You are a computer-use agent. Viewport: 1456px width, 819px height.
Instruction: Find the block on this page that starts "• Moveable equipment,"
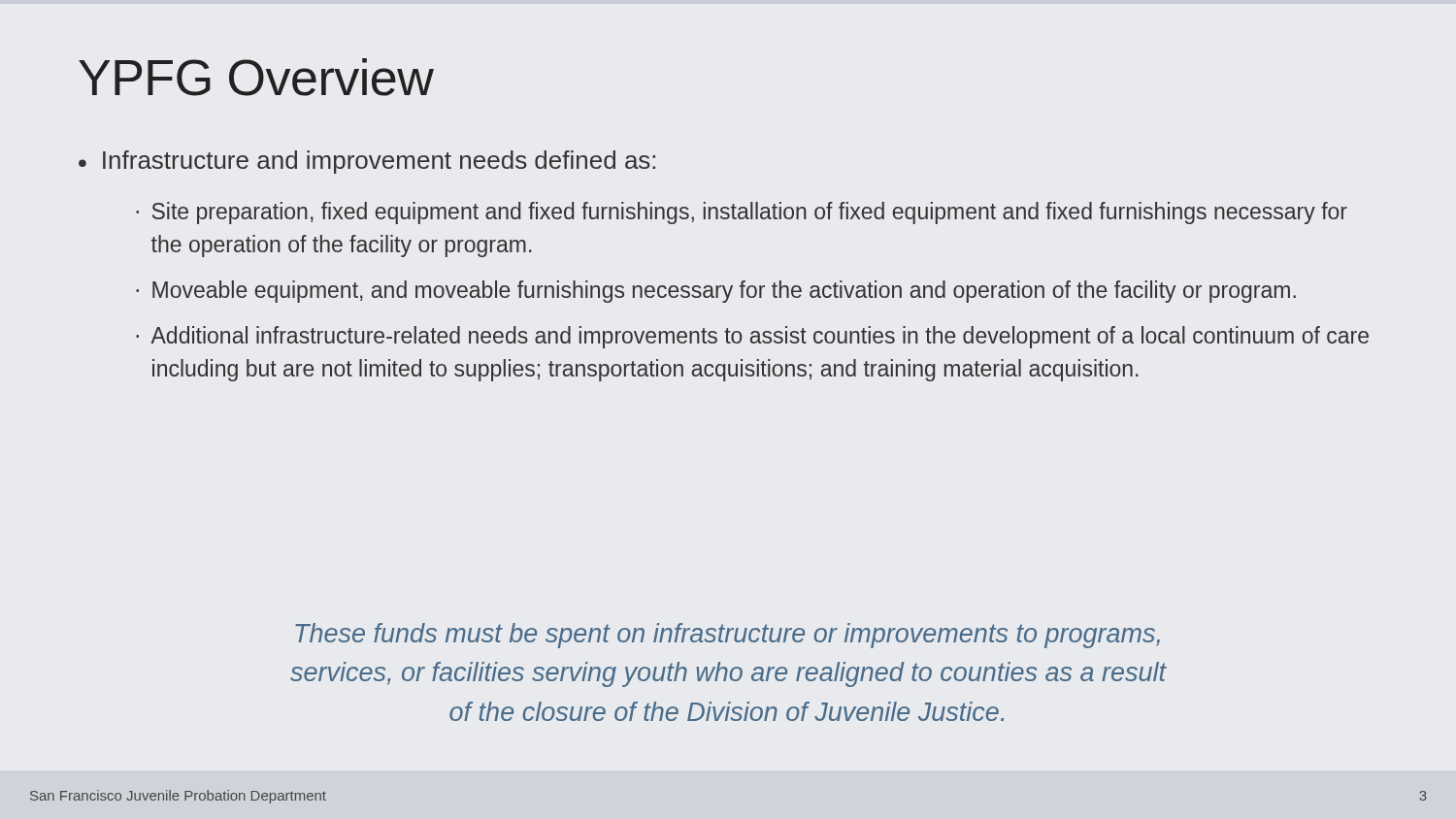click(x=757, y=291)
